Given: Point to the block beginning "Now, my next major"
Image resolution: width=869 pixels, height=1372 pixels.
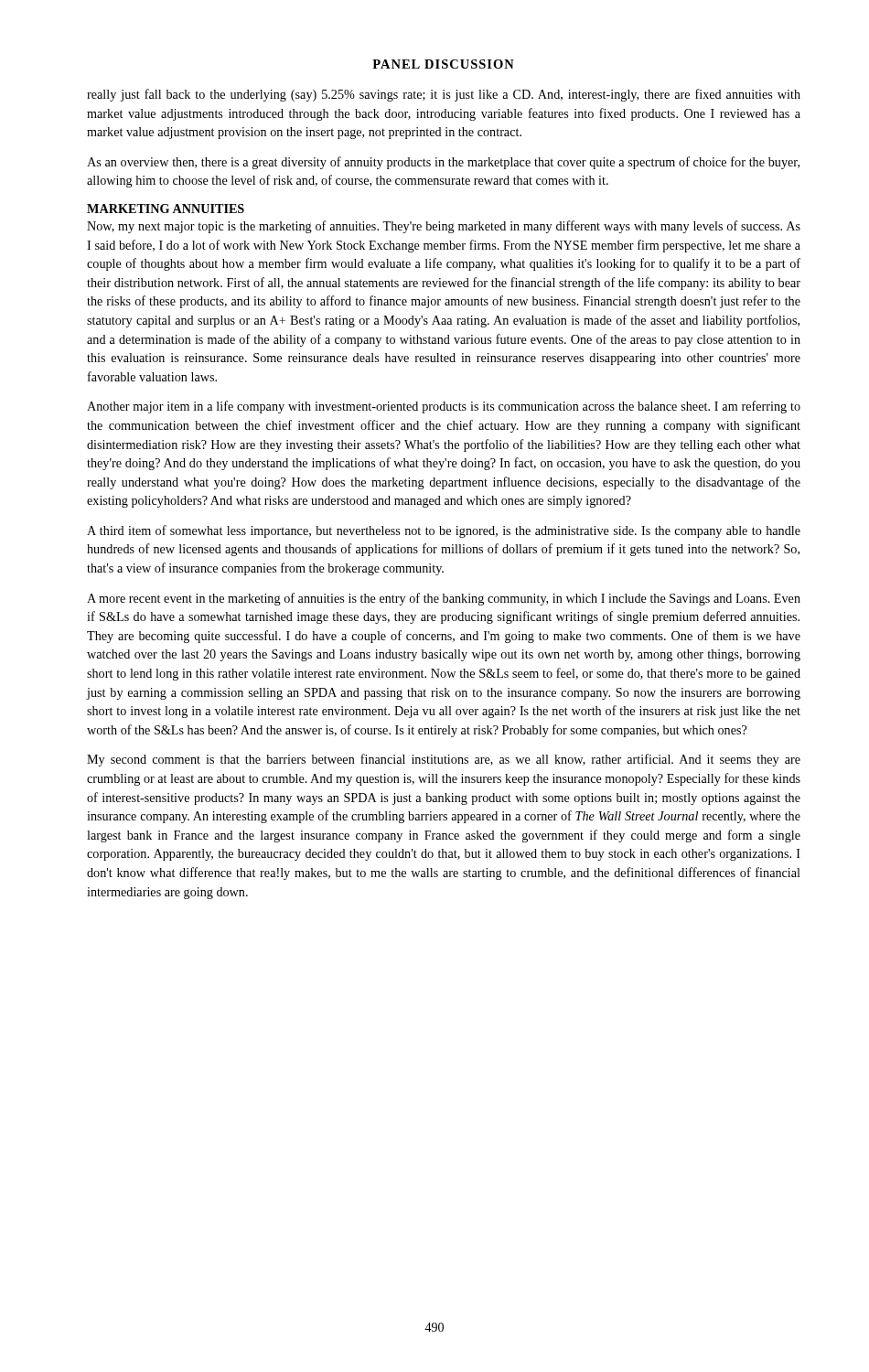Looking at the screenshot, I should (x=444, y=301).
